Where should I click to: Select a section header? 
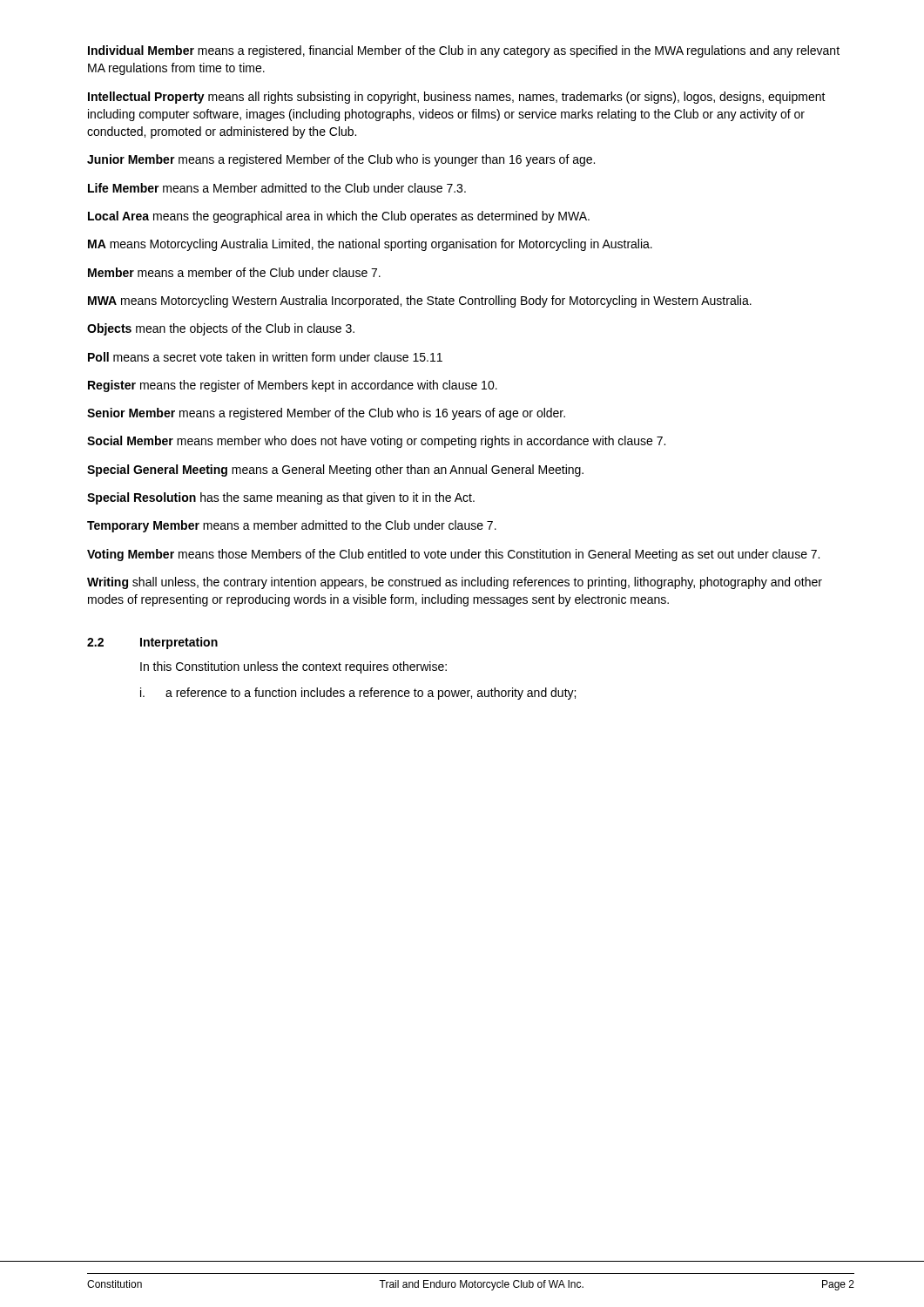point(153,642)
